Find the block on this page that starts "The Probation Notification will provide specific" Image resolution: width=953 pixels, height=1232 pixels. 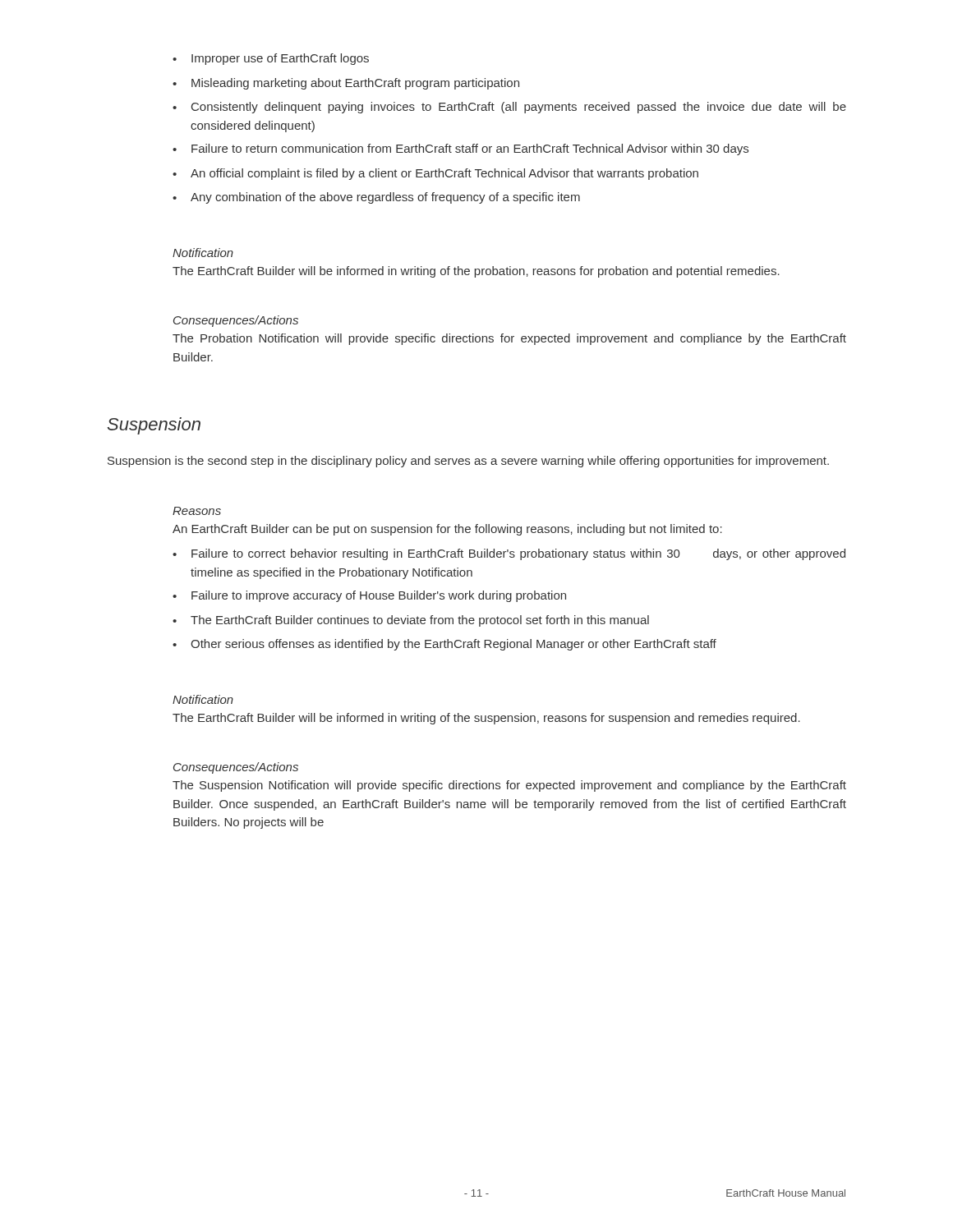(x=509, y=347)
